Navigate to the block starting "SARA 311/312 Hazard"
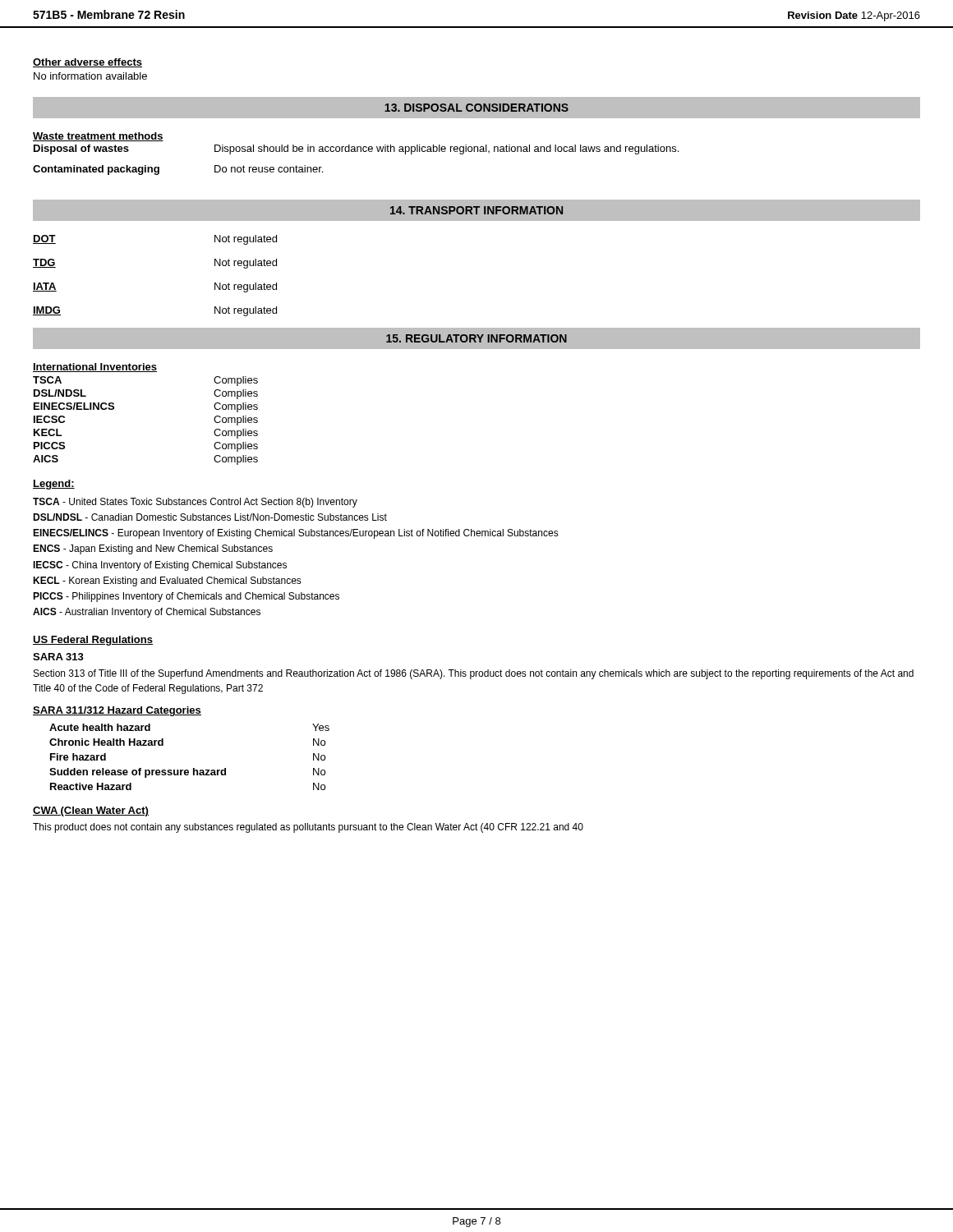Image resolution: width=953 pixels, height=1232 pixels. [x=117, y=711]
